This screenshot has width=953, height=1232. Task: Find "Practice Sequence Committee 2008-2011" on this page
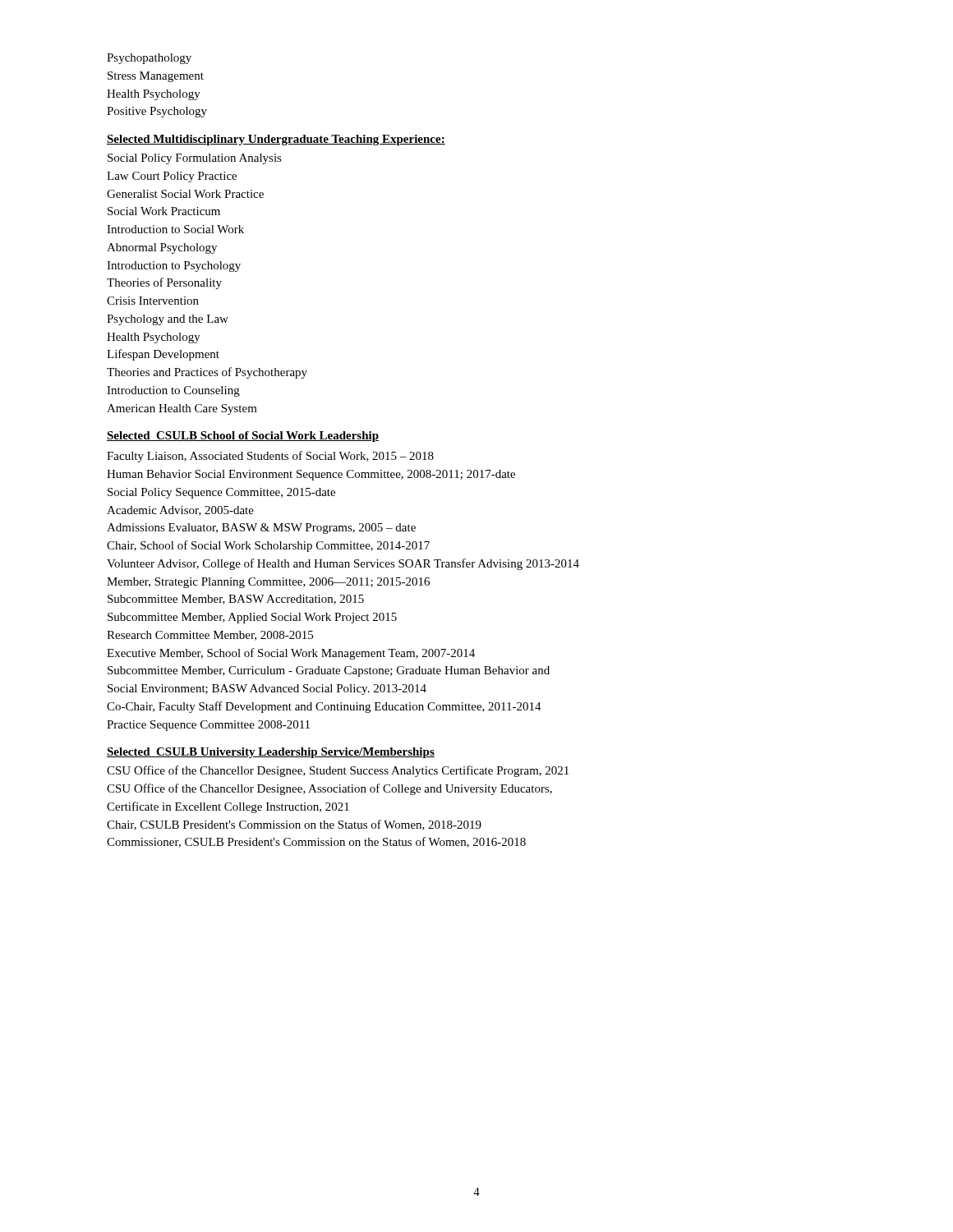[x=208, y=726]
